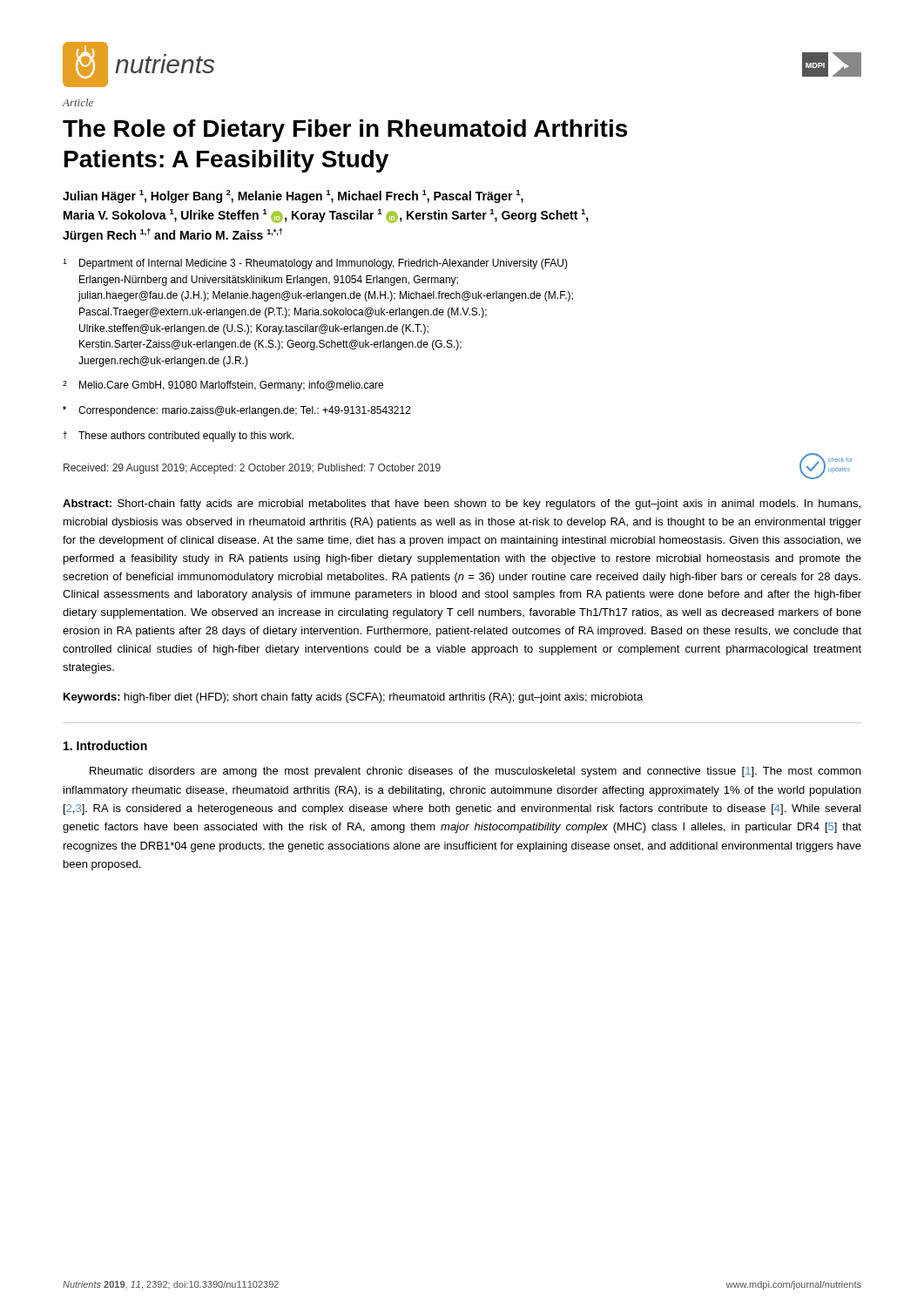Navigate to the region starting "Abstract: Short-chain fatty acids are microbial metabolites"

pos(462,585)
